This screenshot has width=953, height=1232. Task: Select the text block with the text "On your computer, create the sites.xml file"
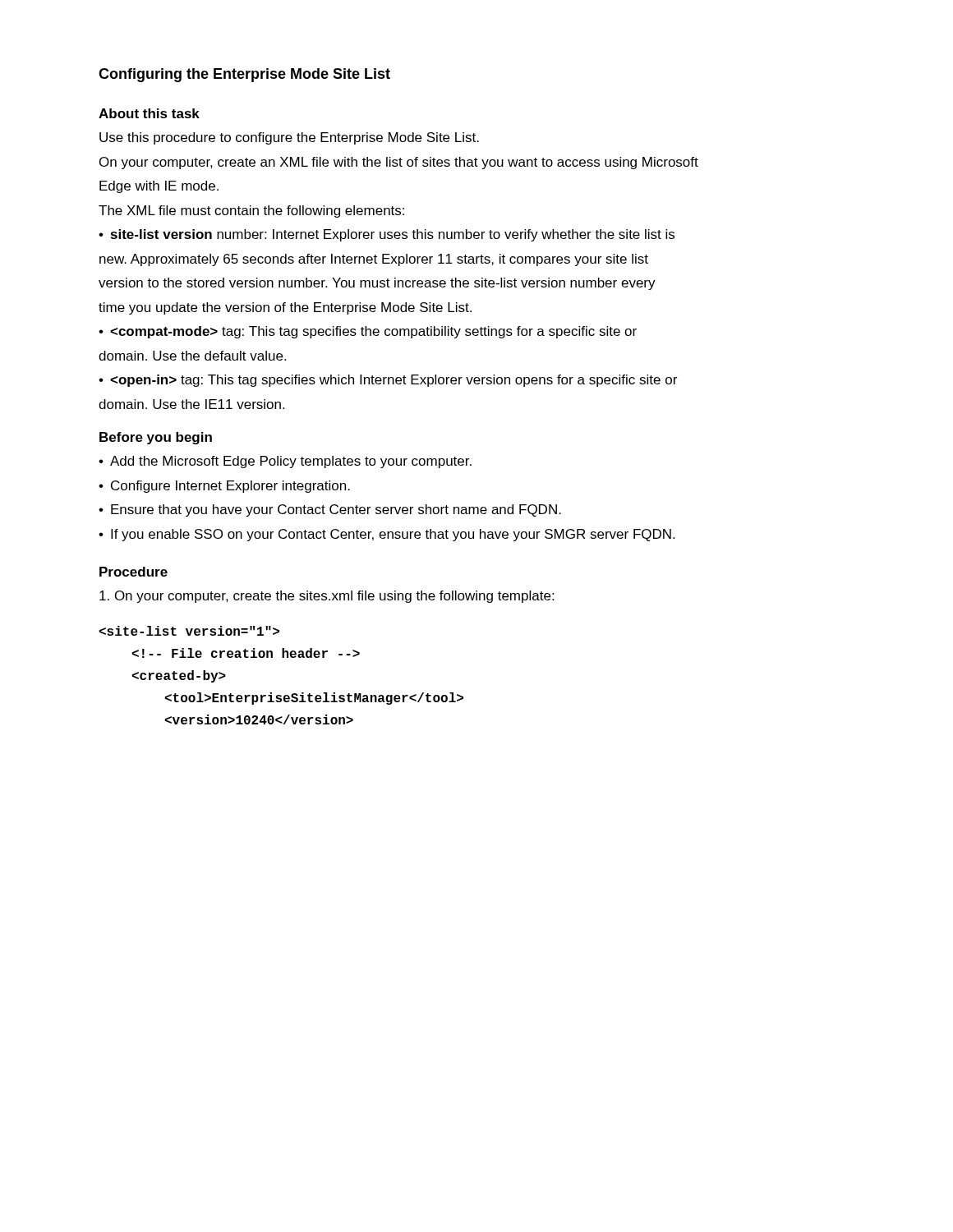coord(327,596)
